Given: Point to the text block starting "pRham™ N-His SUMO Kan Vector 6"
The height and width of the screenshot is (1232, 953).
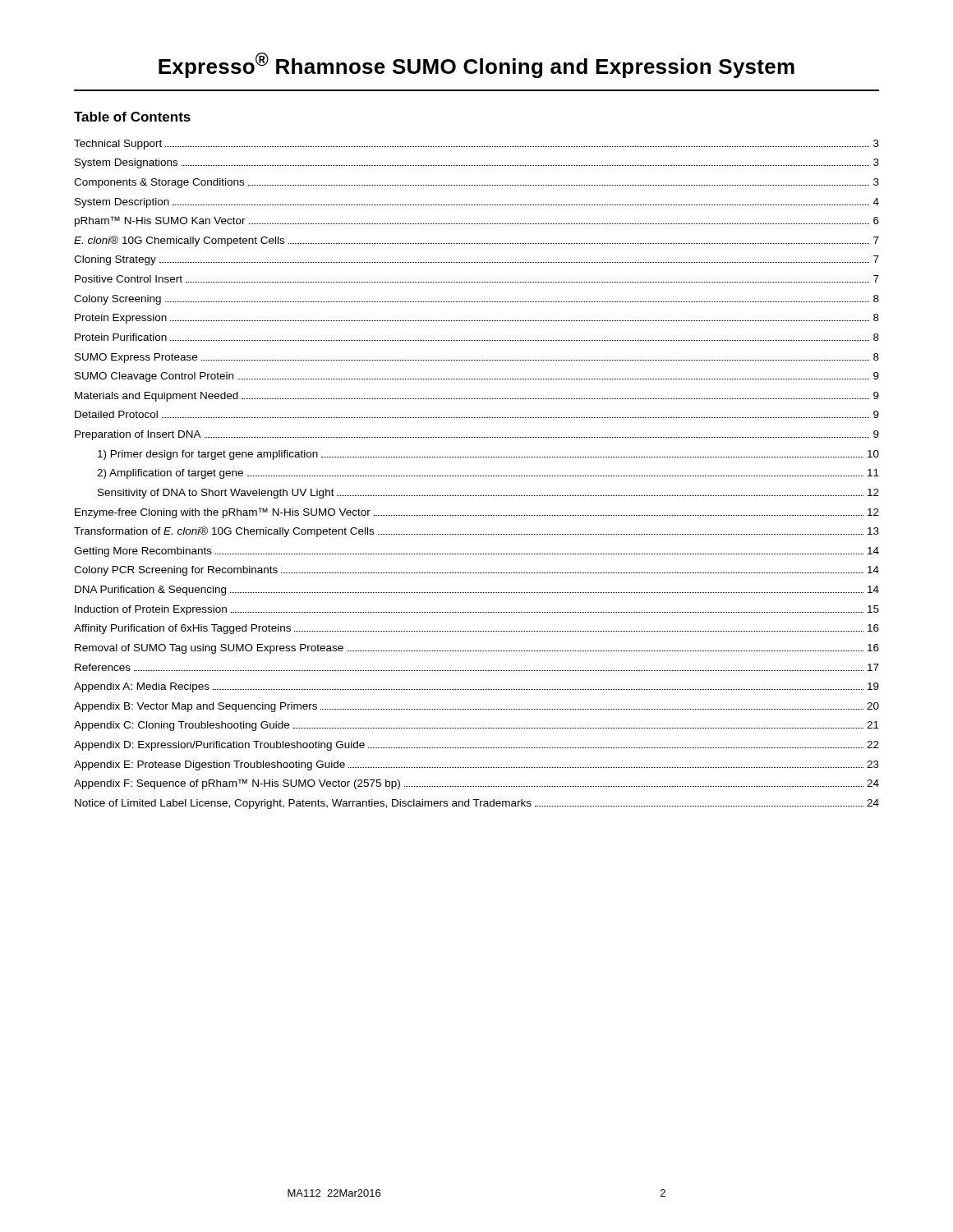Looking at the screenshot, I should pos(476,221).
